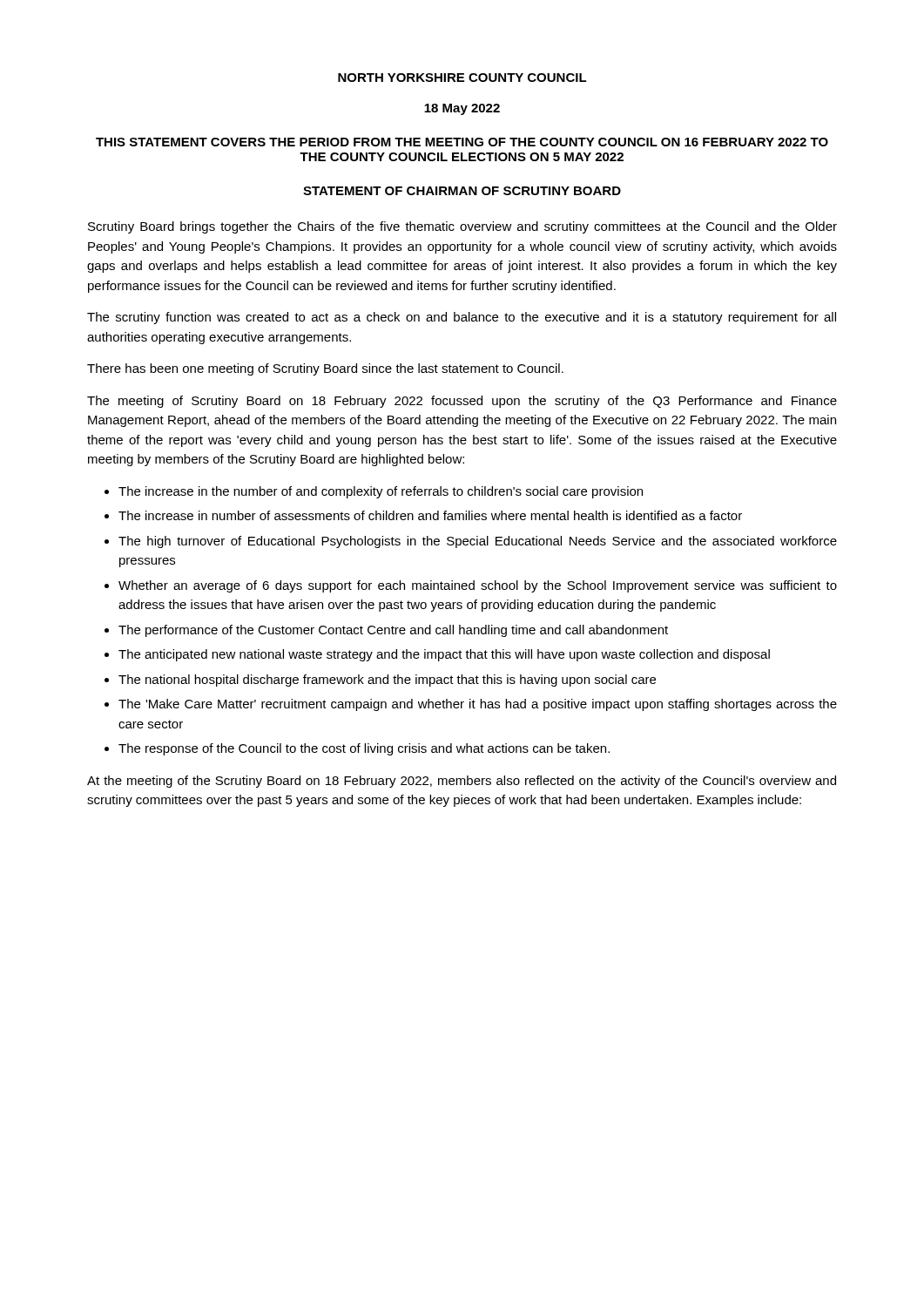Viewport: 924px width, 1307px height.
Task: Point to the block beginning "Whether an average of 6 days support"
Action: click(478, 594)
